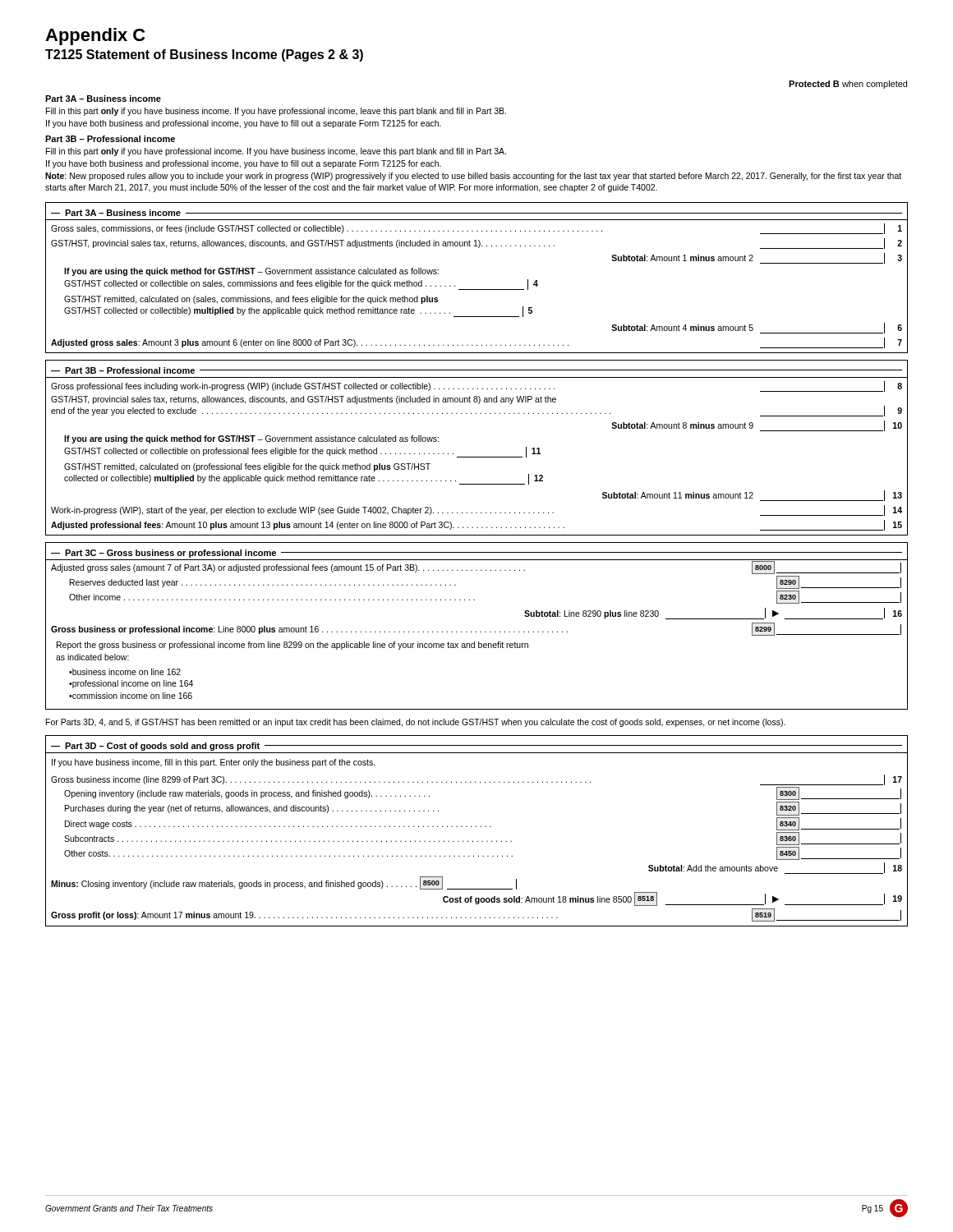
Task: Point to the text block starting "Protected B when"
Action: coord(848,84)
